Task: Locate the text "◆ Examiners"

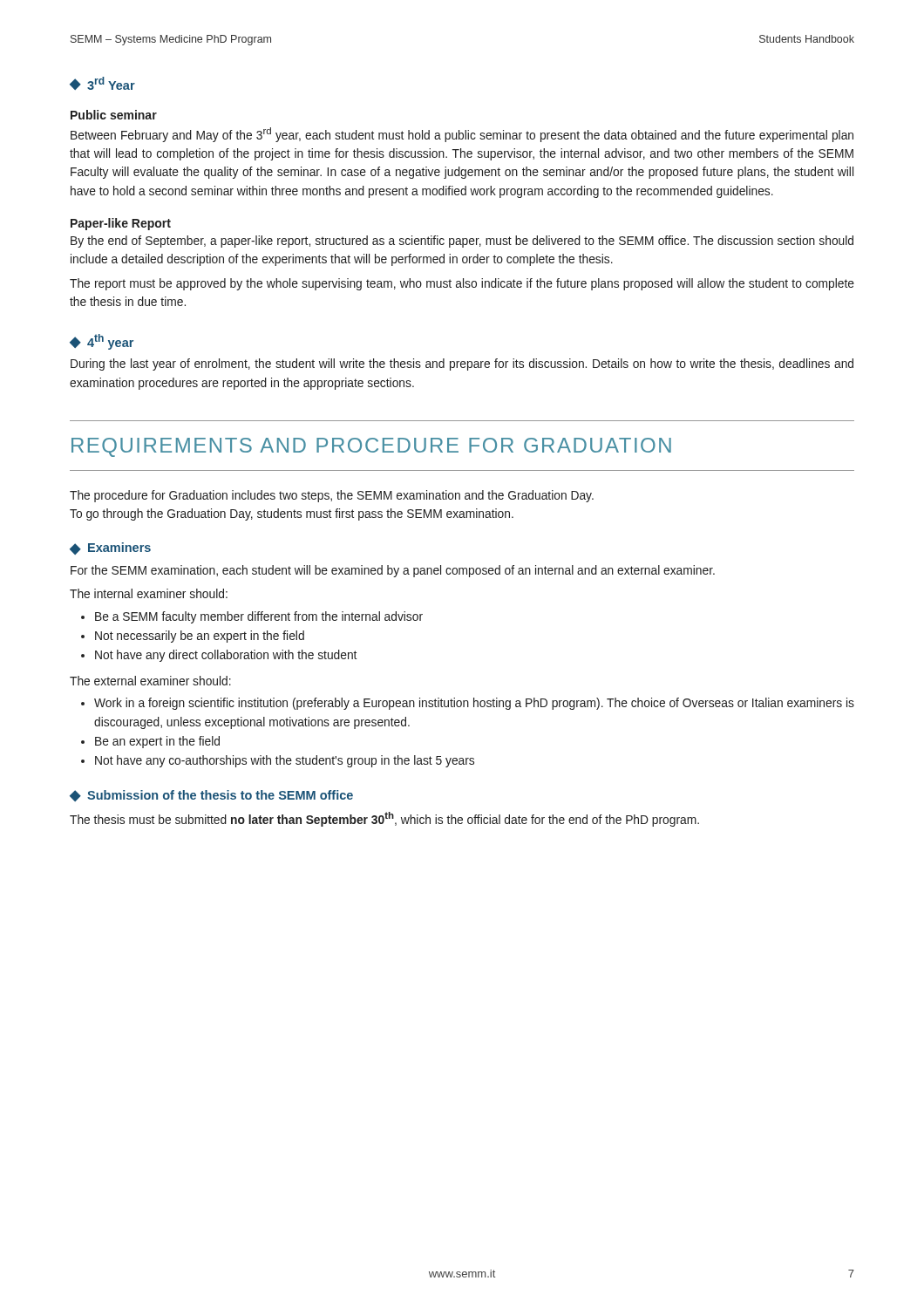Action: pyautogui.click(x=110, y=548)
